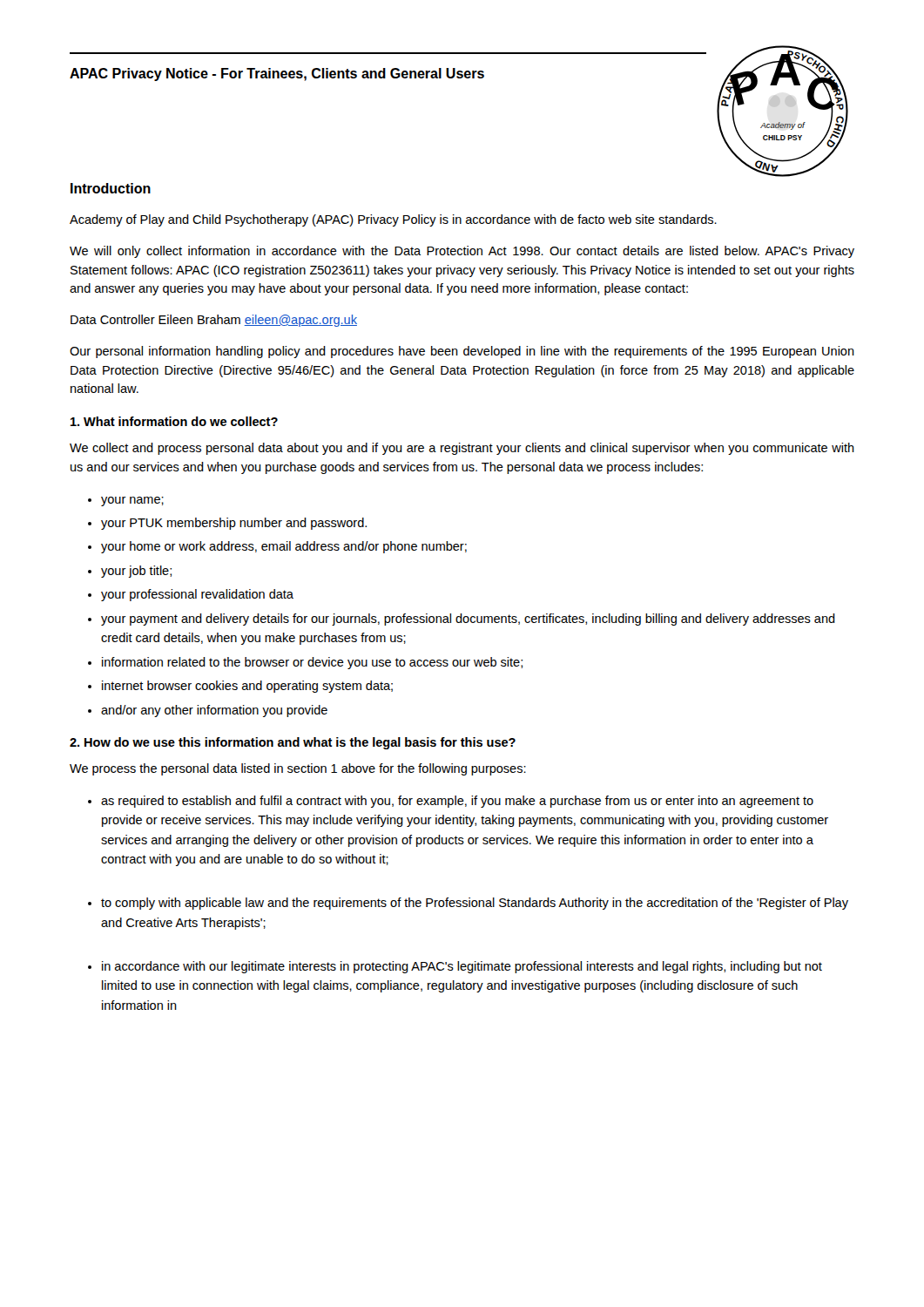Viewport: 924px width, 1307px height.
Task: Click on the section header that says "2. How do we use"
Action: click(x=462, y=743)
